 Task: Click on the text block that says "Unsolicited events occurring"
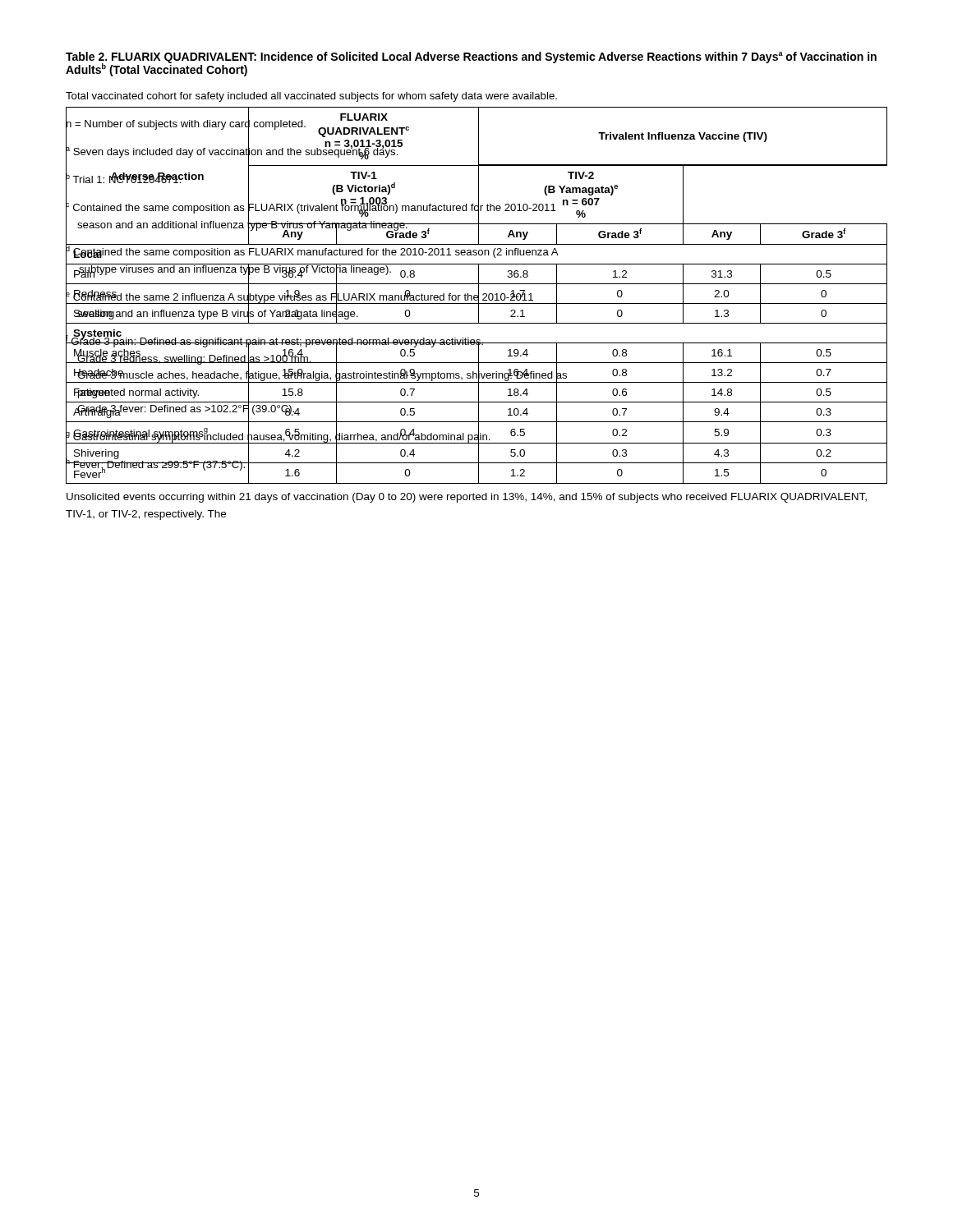pyautogui.click(x=467, y=505)
